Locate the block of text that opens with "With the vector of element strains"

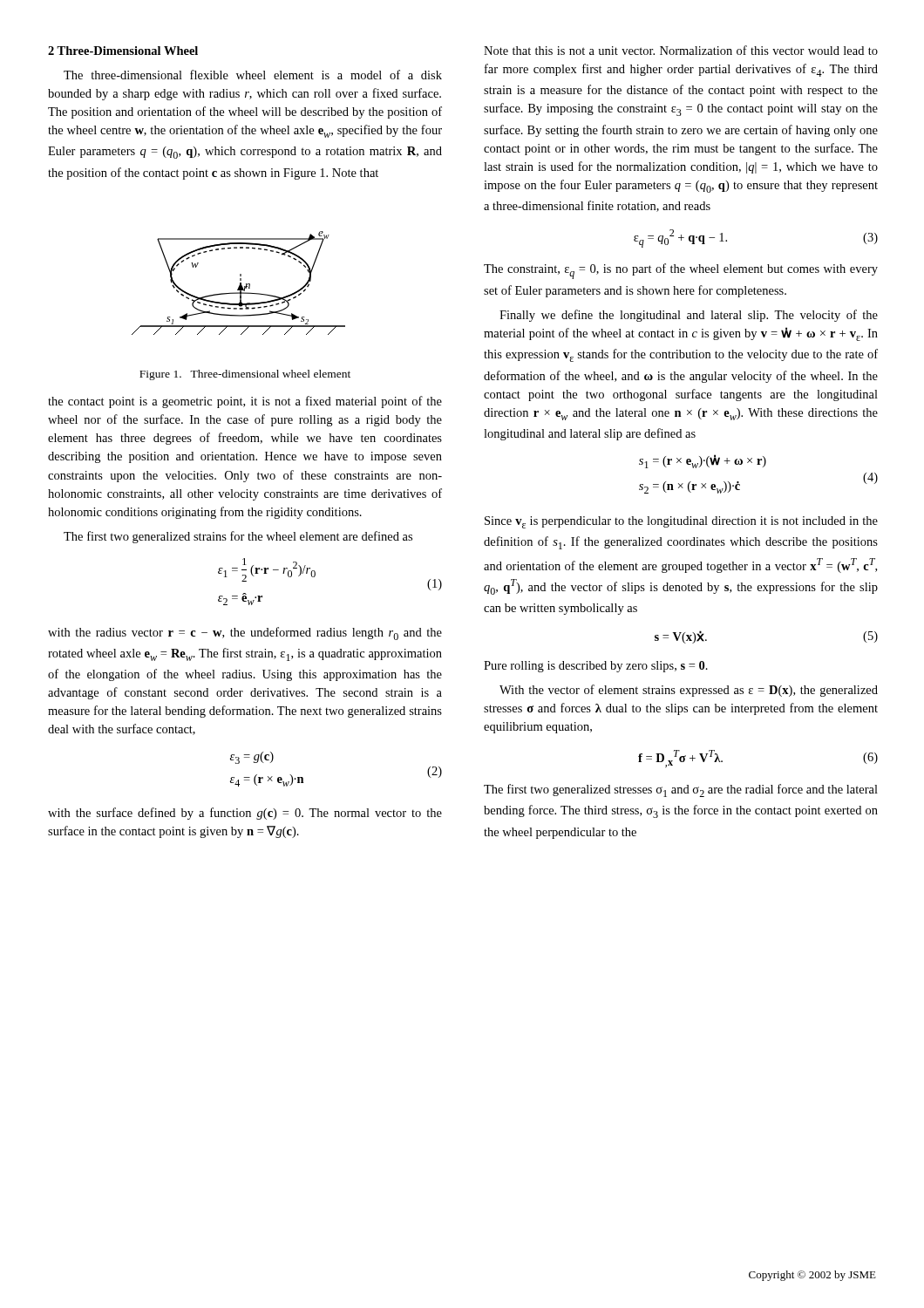pyautogui.click(x=681, y=708)
